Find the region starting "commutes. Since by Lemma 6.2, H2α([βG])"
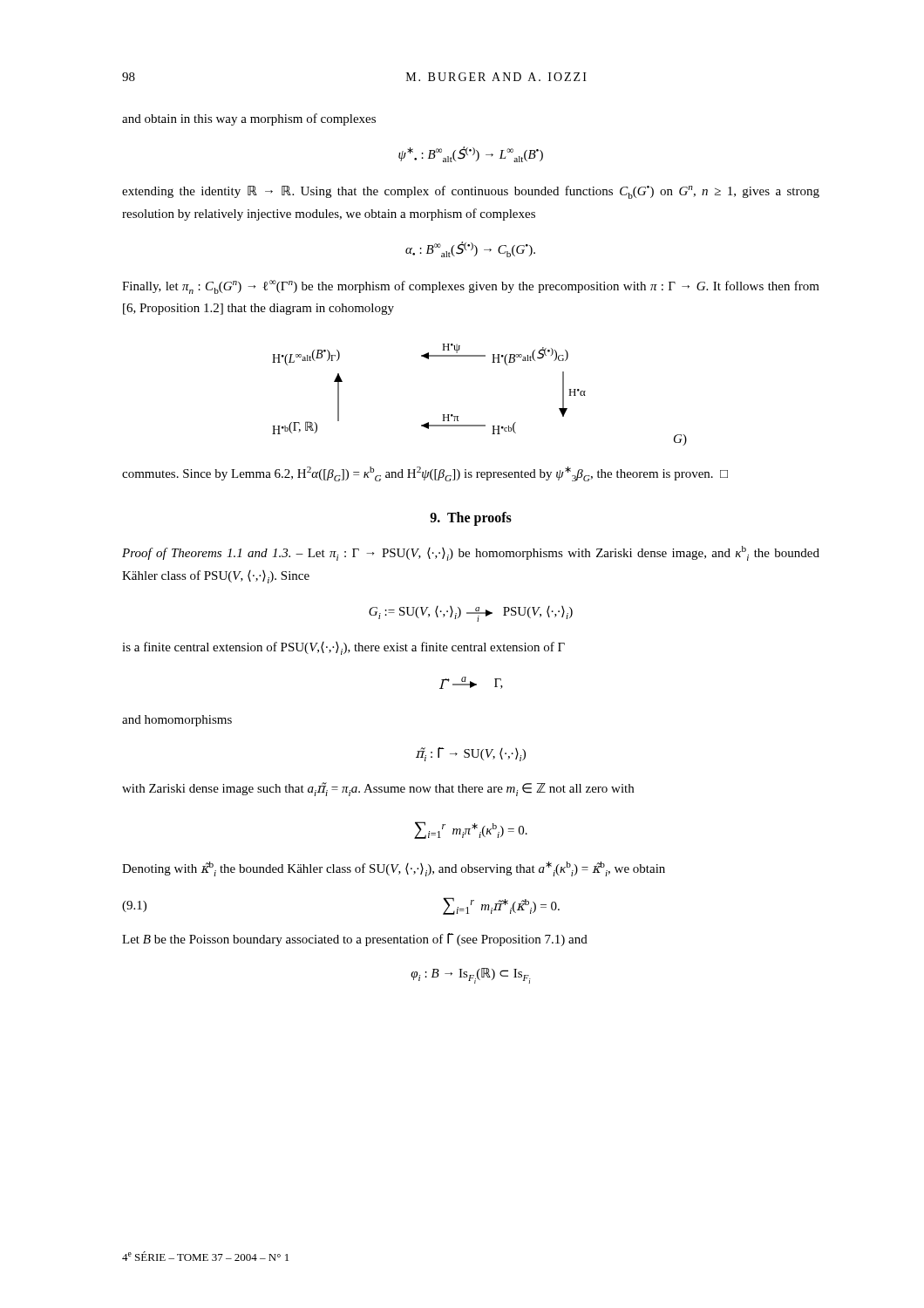The width and height of the screenshot is (924, 1308). tap(425, 473)
